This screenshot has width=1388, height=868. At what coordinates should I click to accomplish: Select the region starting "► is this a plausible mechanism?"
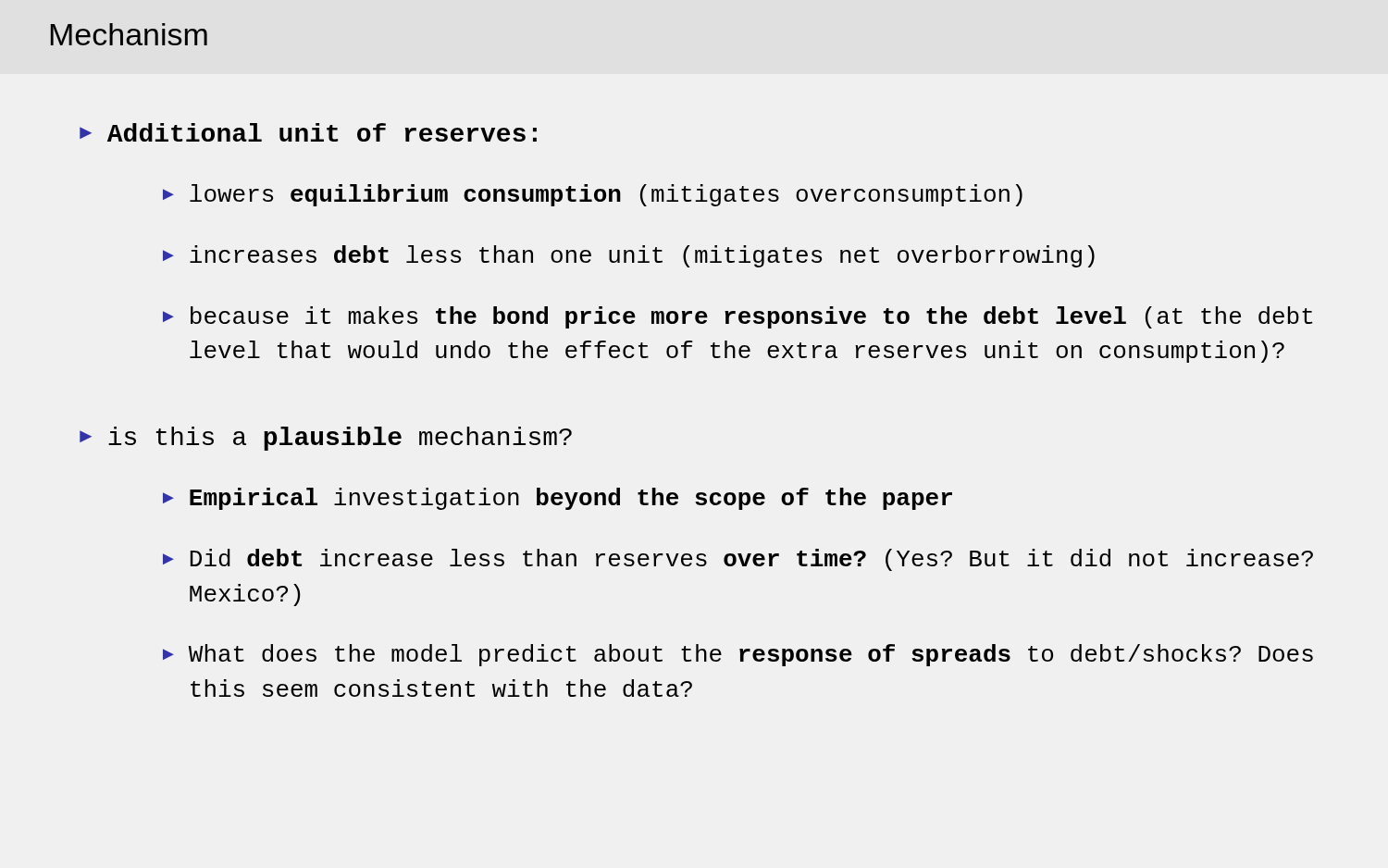[325, 438]
